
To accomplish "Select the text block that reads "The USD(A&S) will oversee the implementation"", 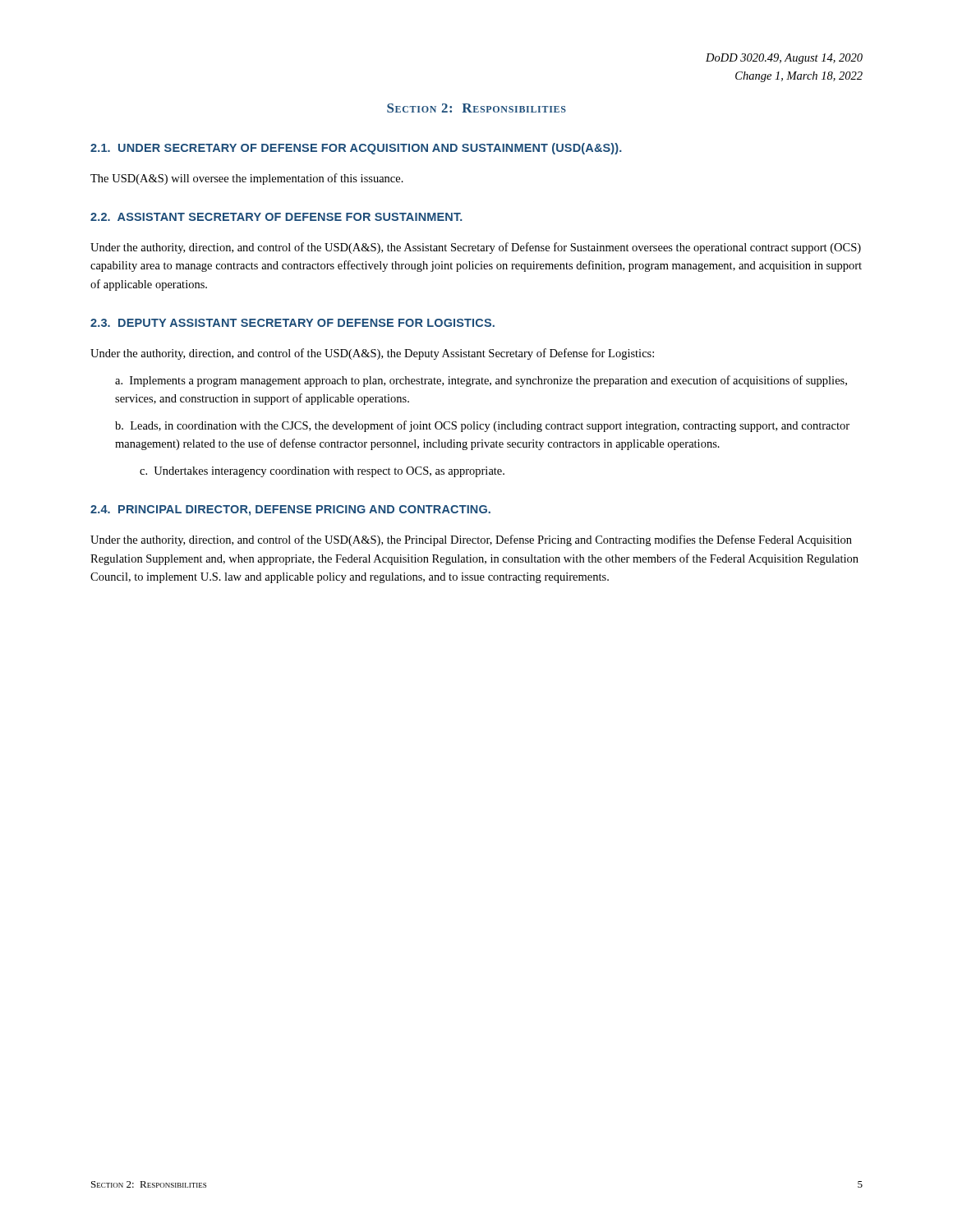I will 247,178.
